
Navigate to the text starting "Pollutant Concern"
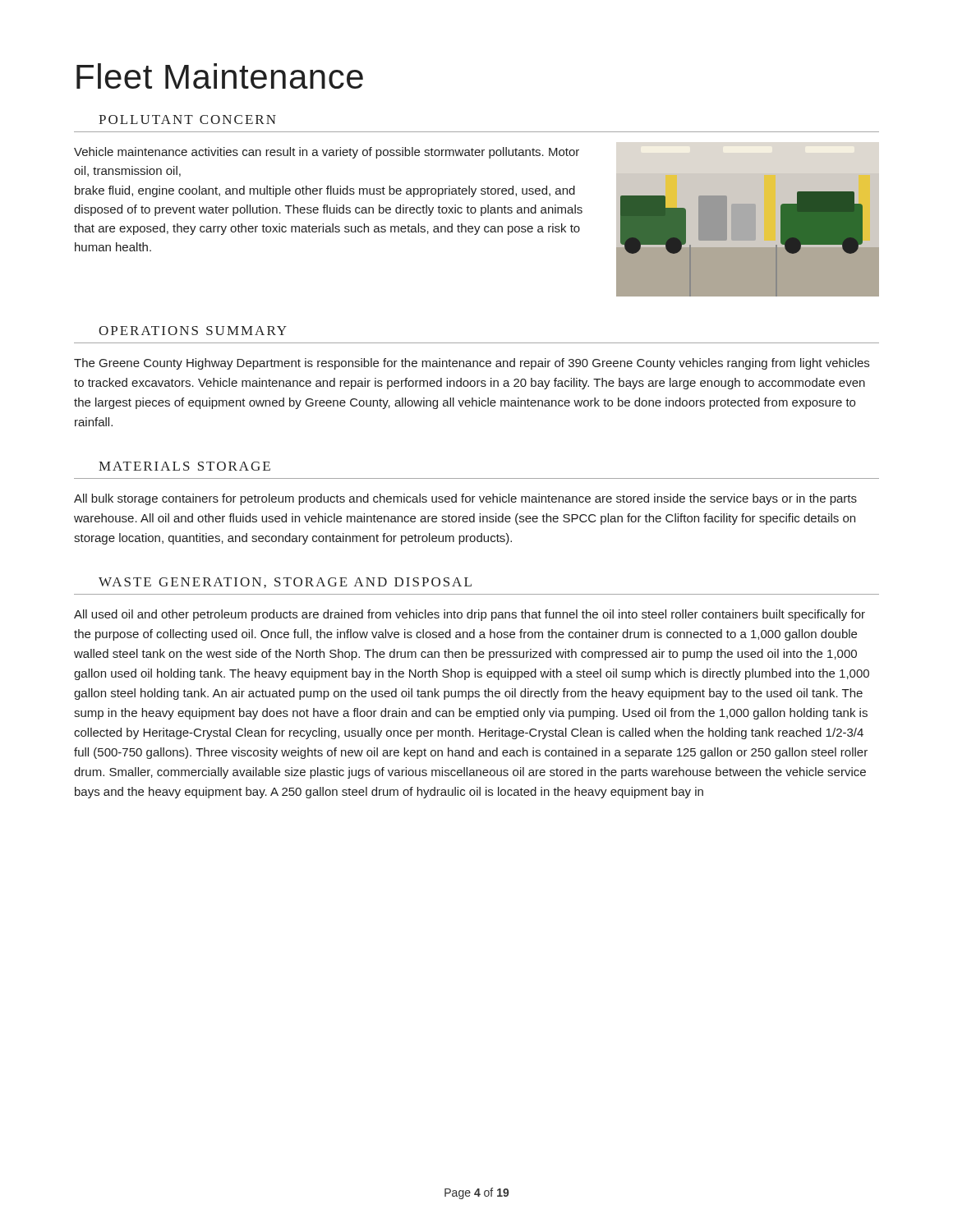point(188,120)
